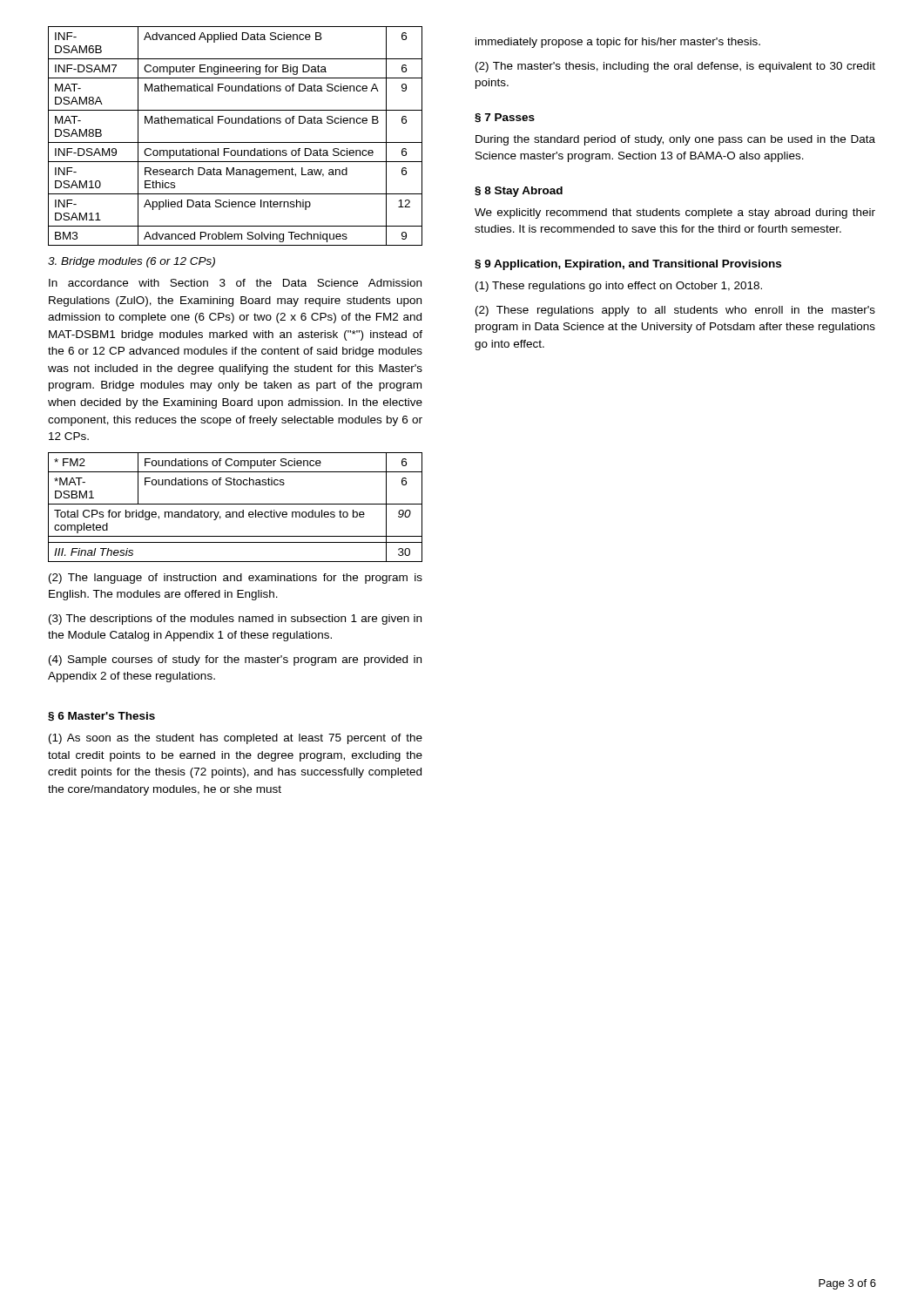Navigate to the text starting "immediately propose a topic for his/her master's"

click(618, 41)
